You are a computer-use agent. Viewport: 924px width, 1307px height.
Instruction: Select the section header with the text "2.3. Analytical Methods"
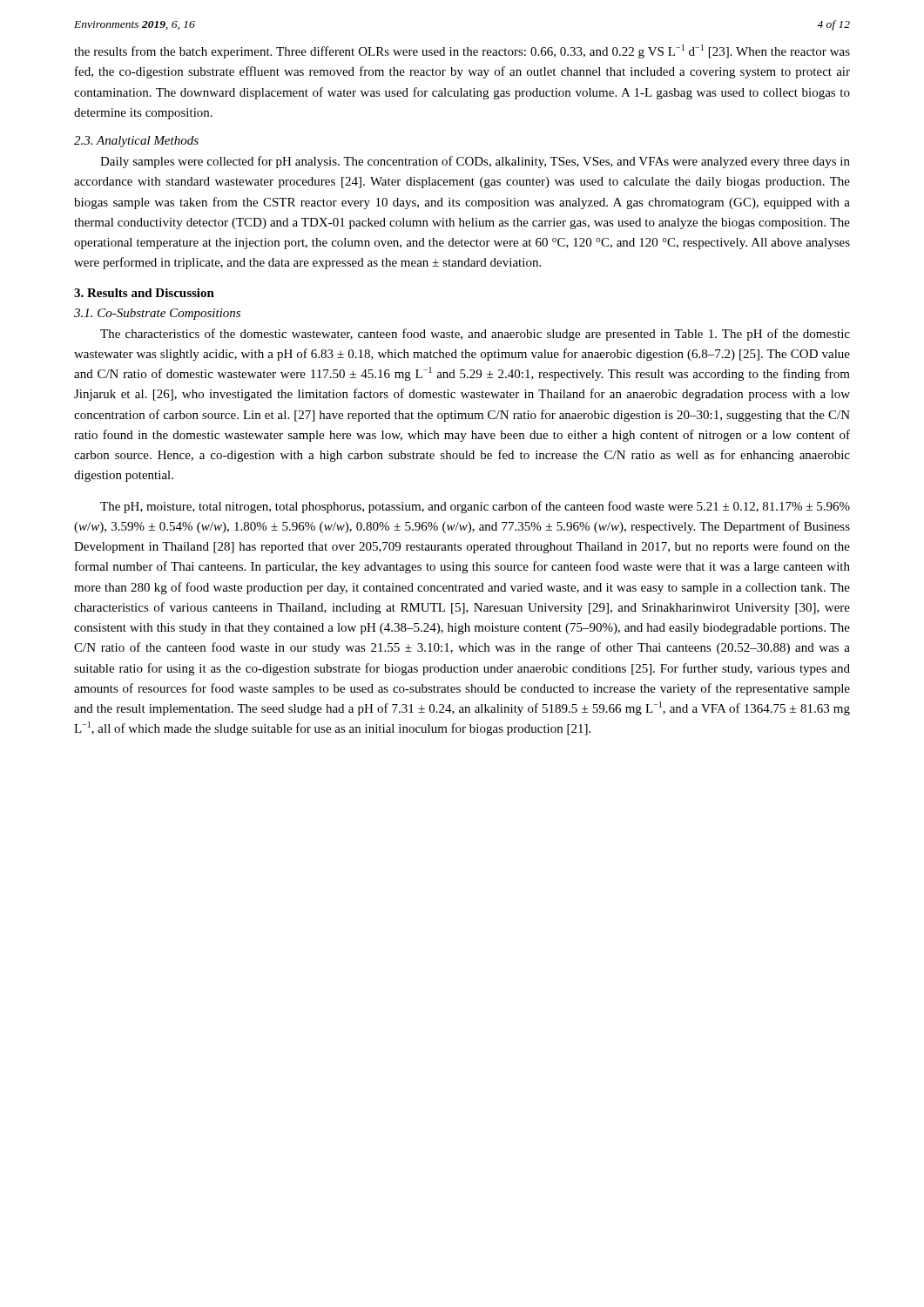136,140
